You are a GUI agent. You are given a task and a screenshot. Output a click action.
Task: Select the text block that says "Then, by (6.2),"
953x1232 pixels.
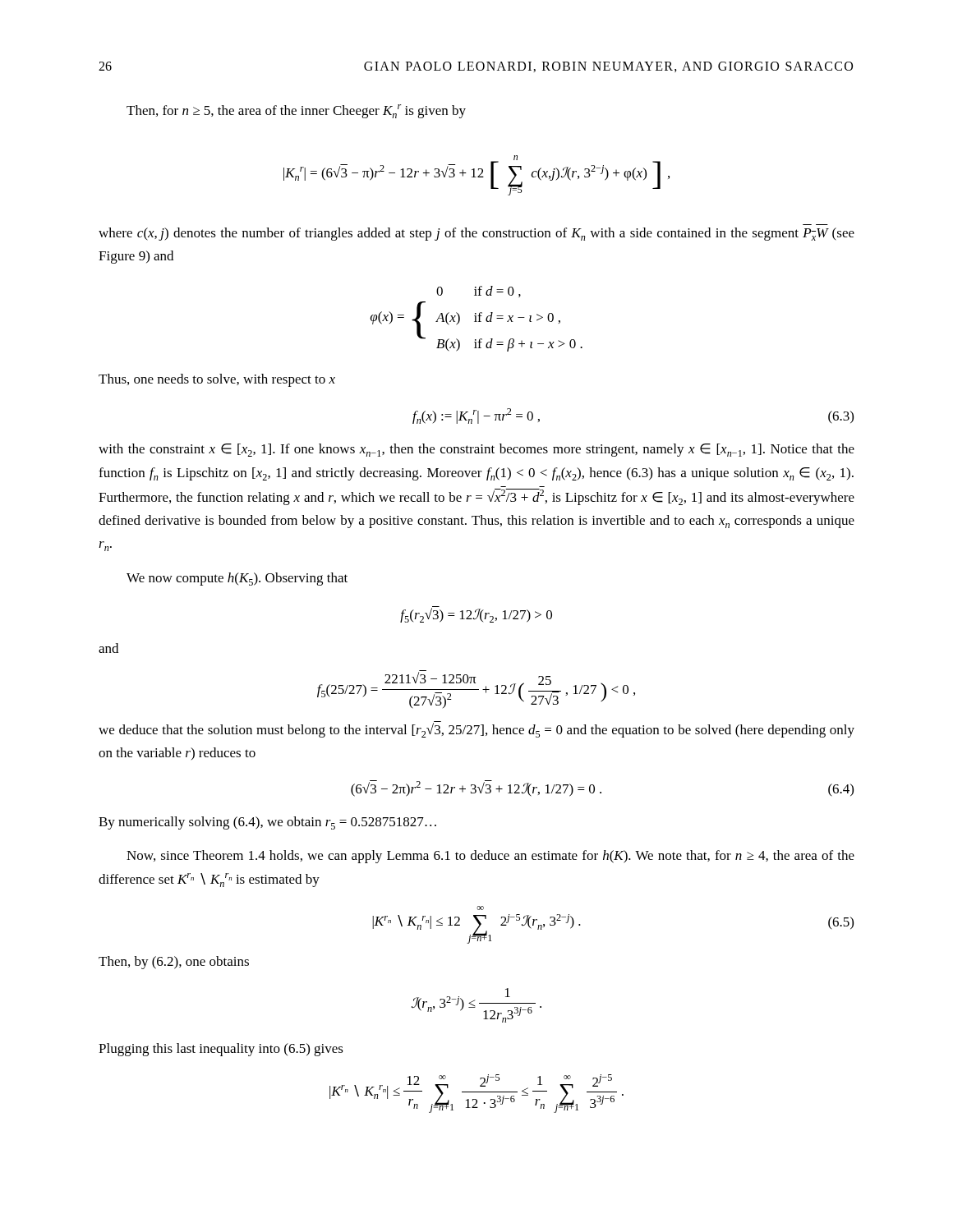tap(174, 963)
